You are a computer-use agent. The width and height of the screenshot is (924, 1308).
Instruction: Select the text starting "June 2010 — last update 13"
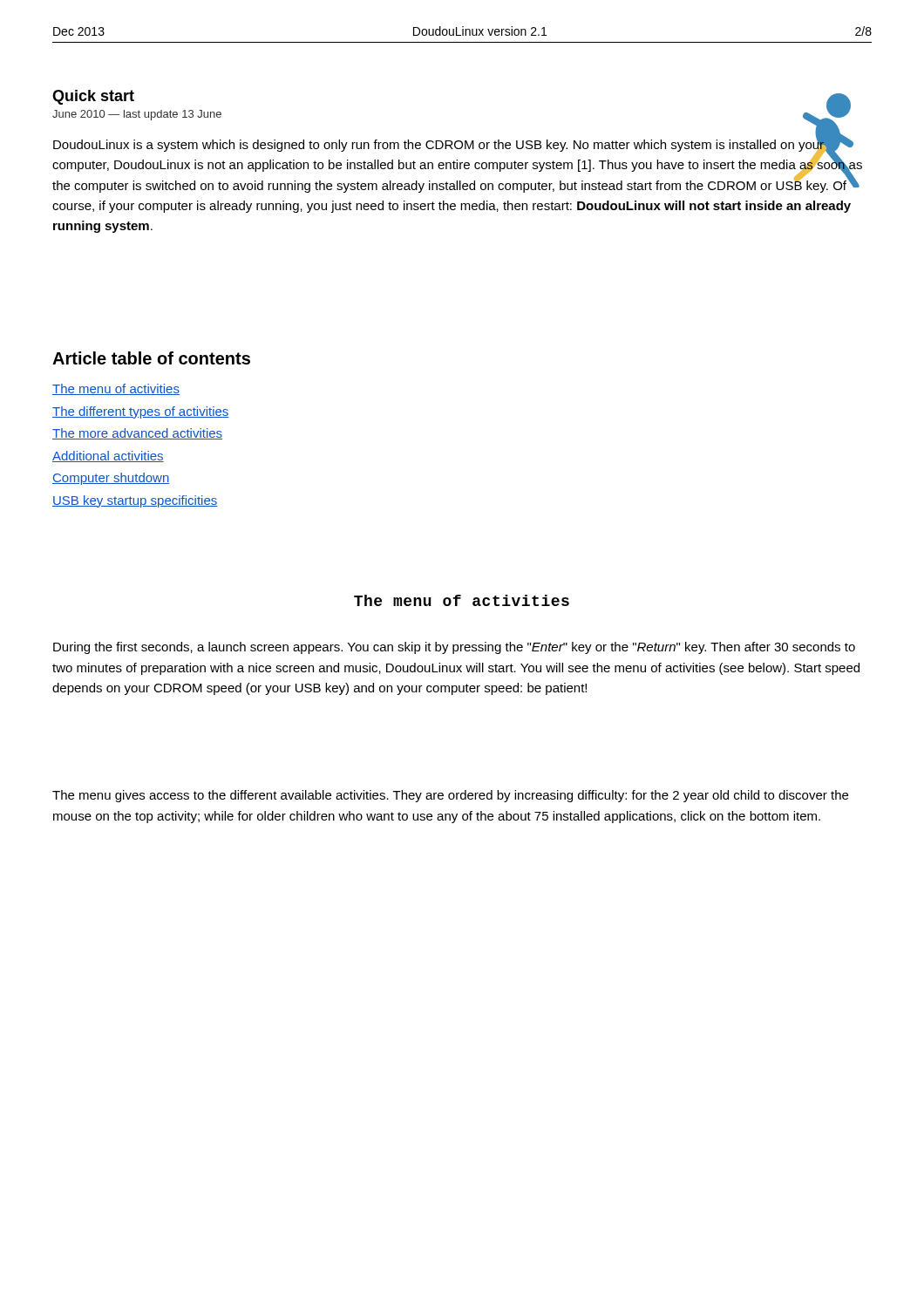[x=137, y=114]
